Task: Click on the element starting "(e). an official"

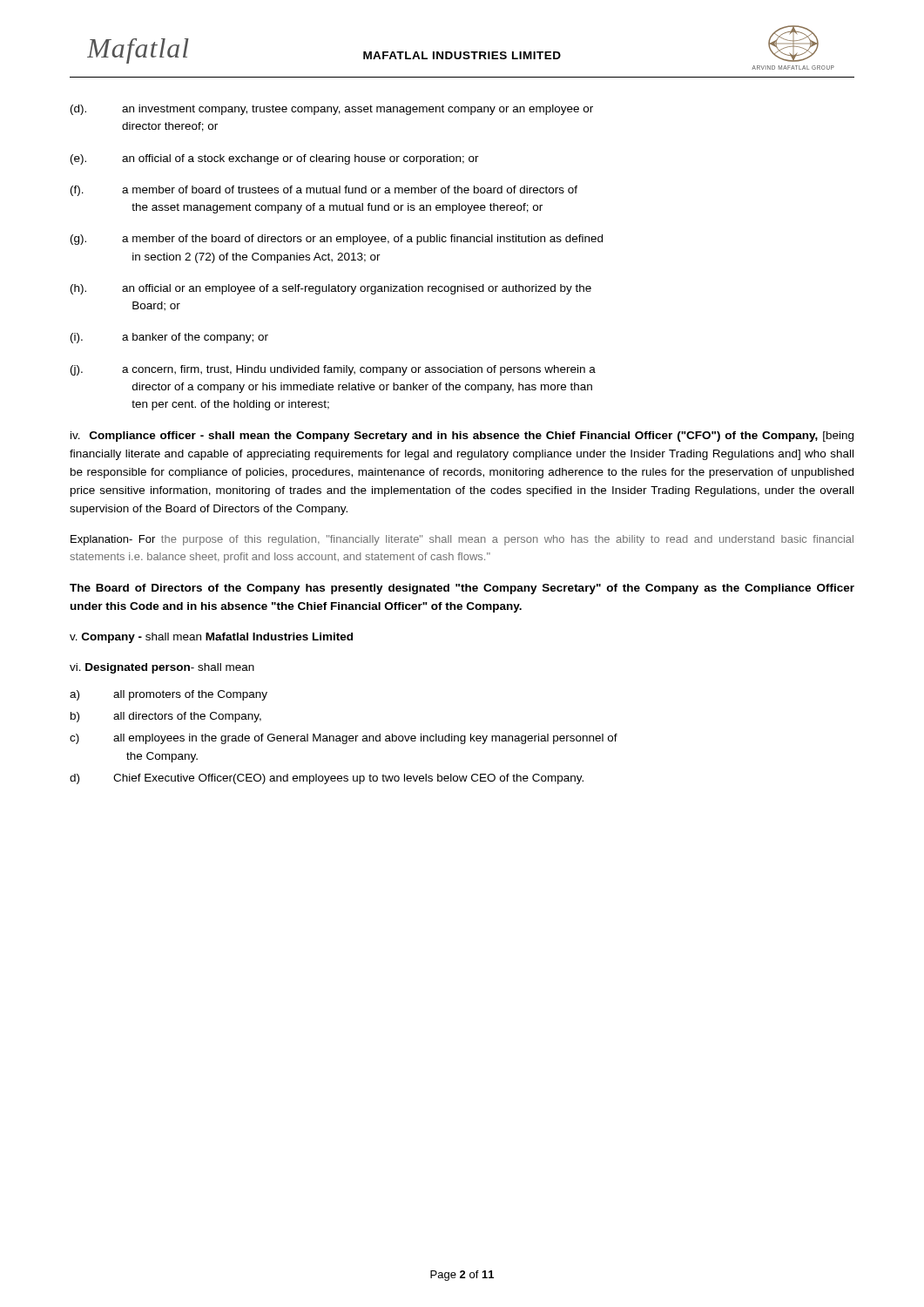Action: click(x=462, y=158)
